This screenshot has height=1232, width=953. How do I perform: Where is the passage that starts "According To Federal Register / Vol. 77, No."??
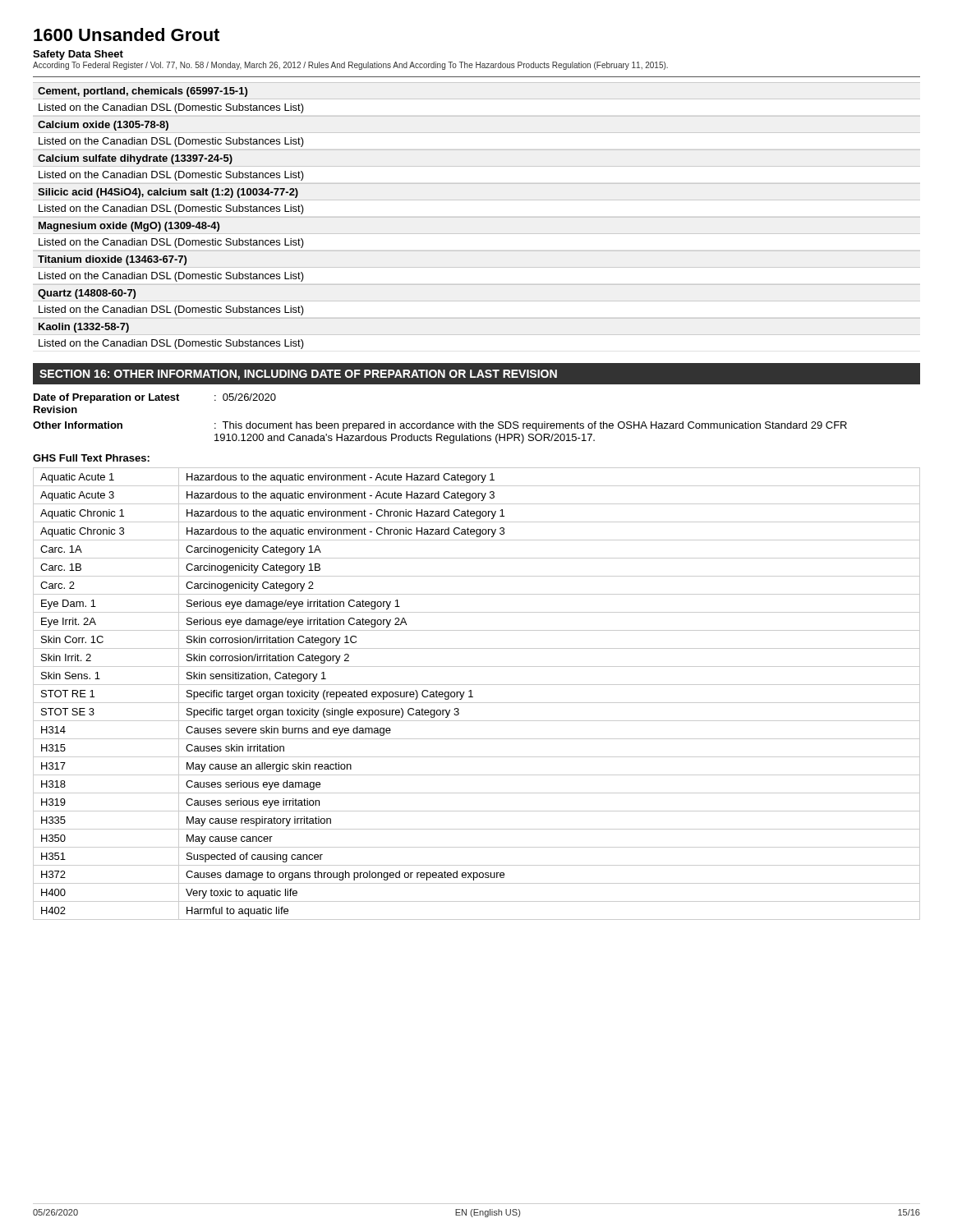(351, 65)
